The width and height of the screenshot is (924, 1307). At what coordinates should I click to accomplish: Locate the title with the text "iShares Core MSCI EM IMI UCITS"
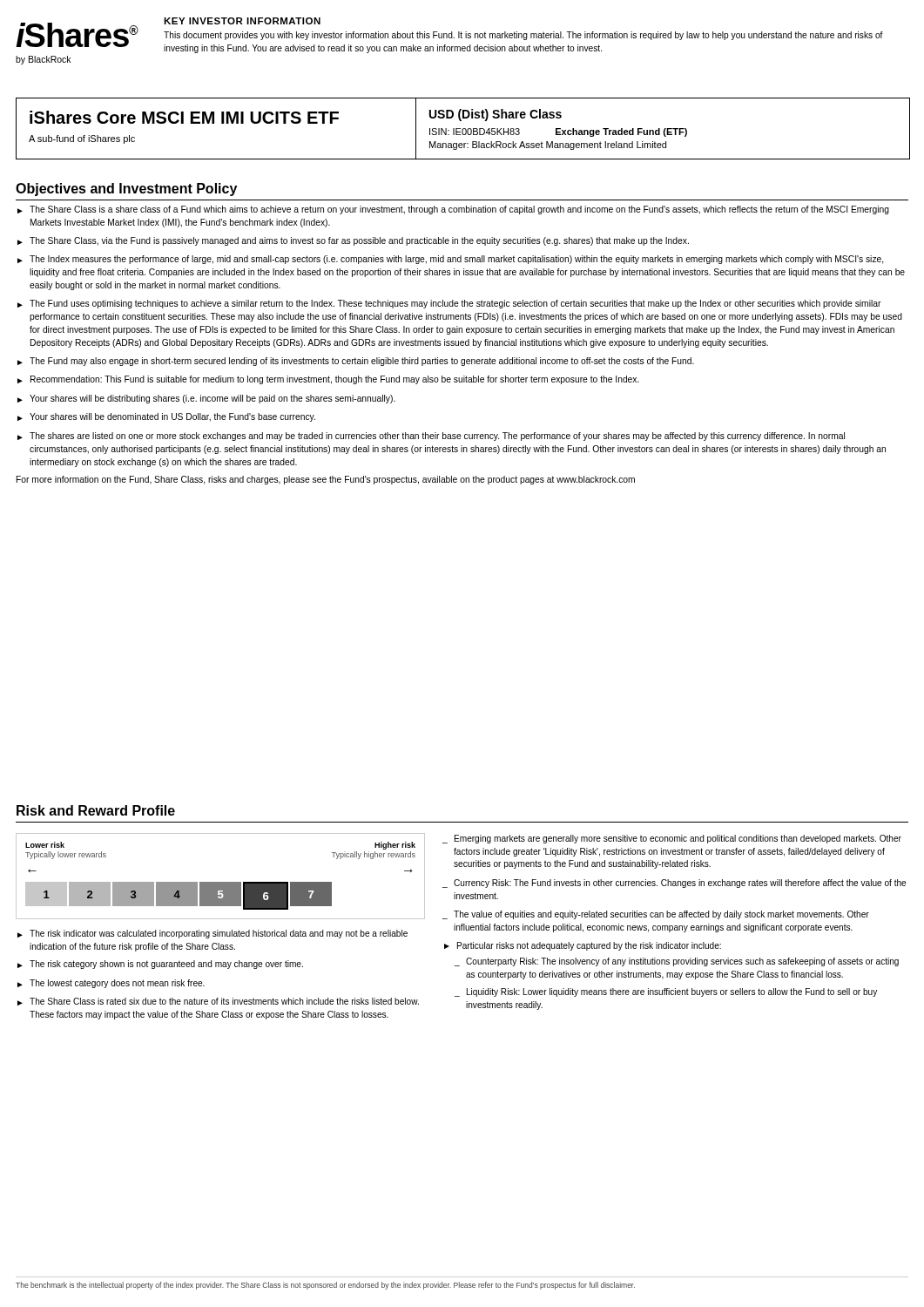point(184,118)
